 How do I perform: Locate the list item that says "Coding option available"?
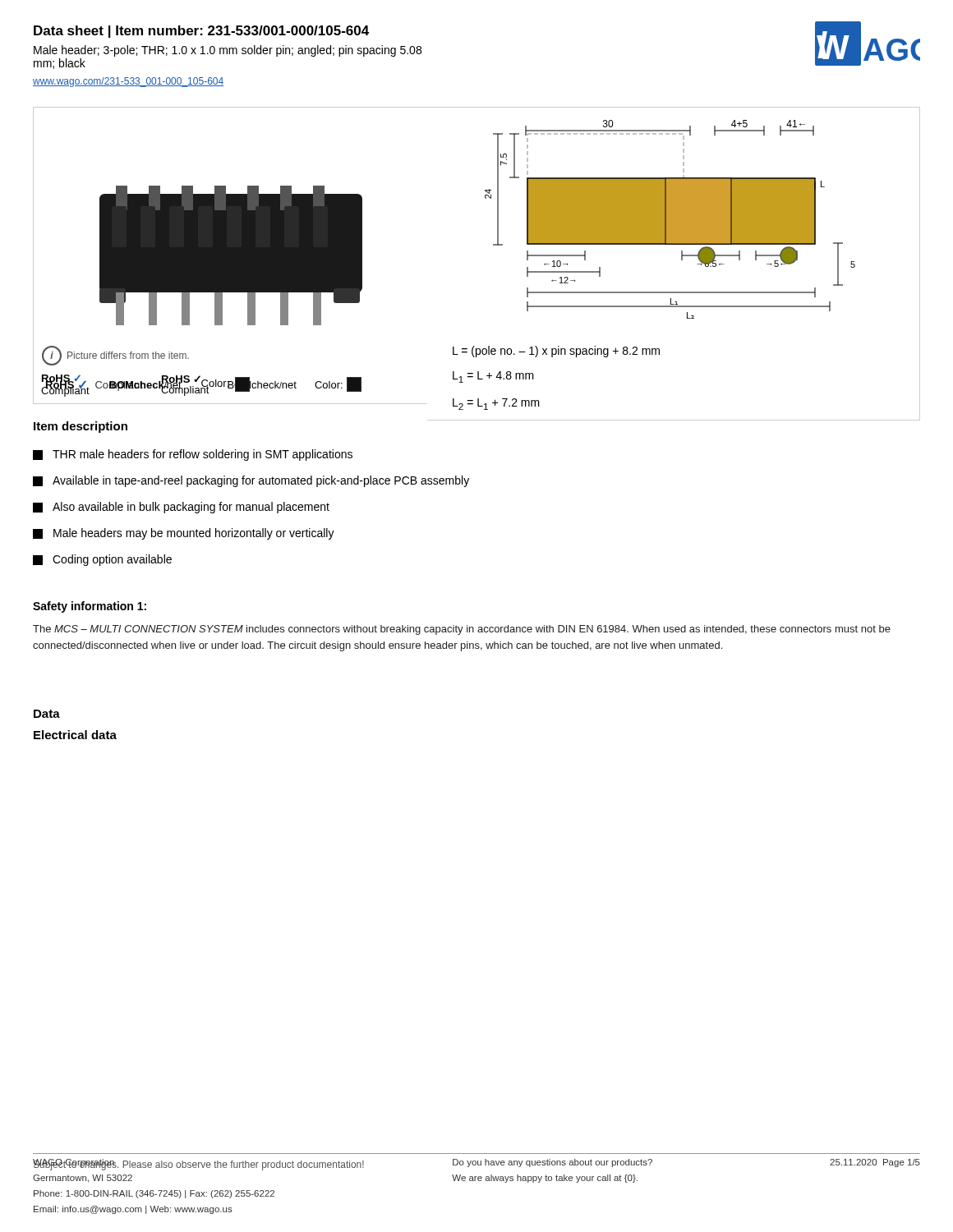[x=103, y=559]
